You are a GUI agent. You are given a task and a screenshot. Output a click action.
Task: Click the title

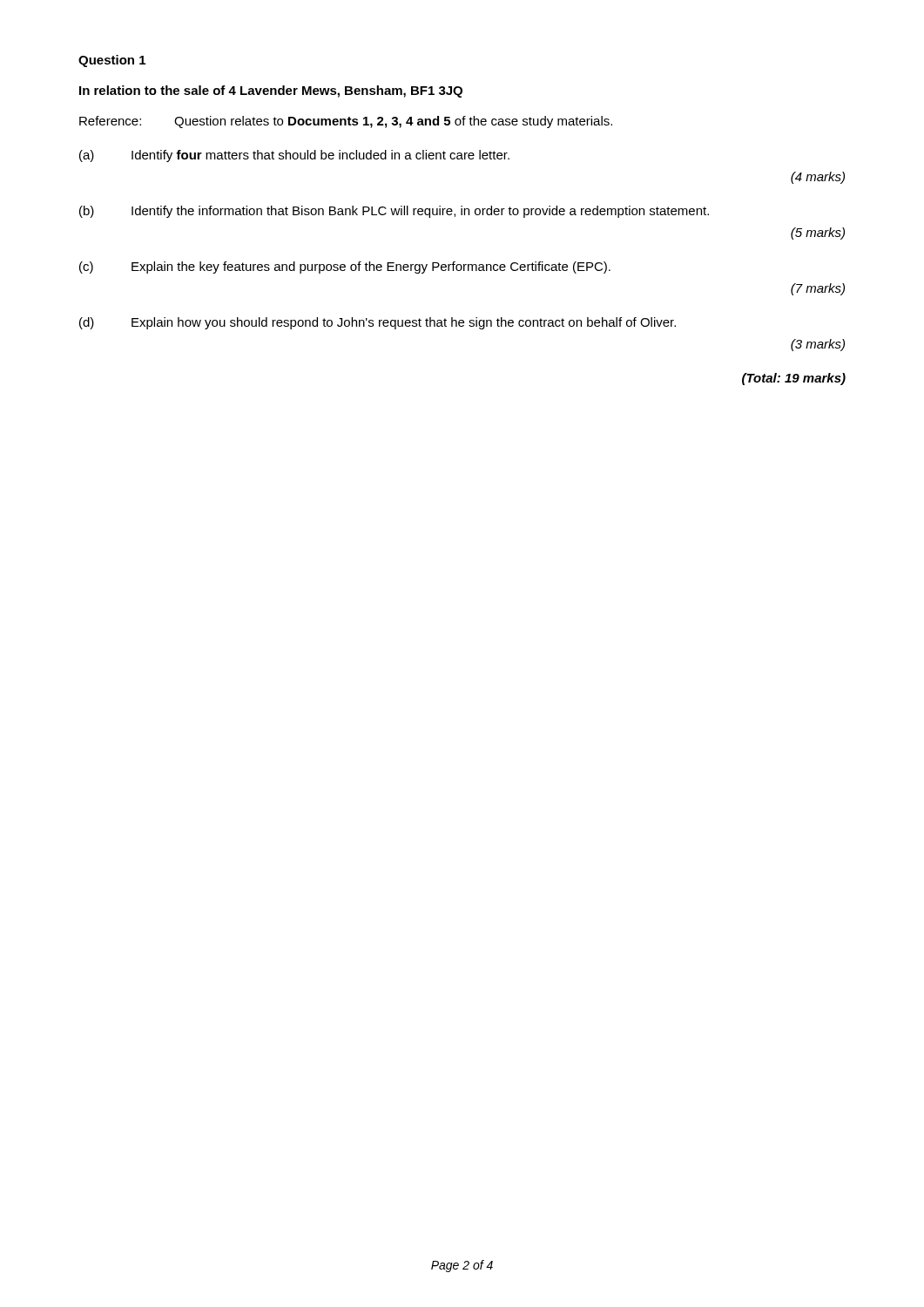(x=271, y=90)
